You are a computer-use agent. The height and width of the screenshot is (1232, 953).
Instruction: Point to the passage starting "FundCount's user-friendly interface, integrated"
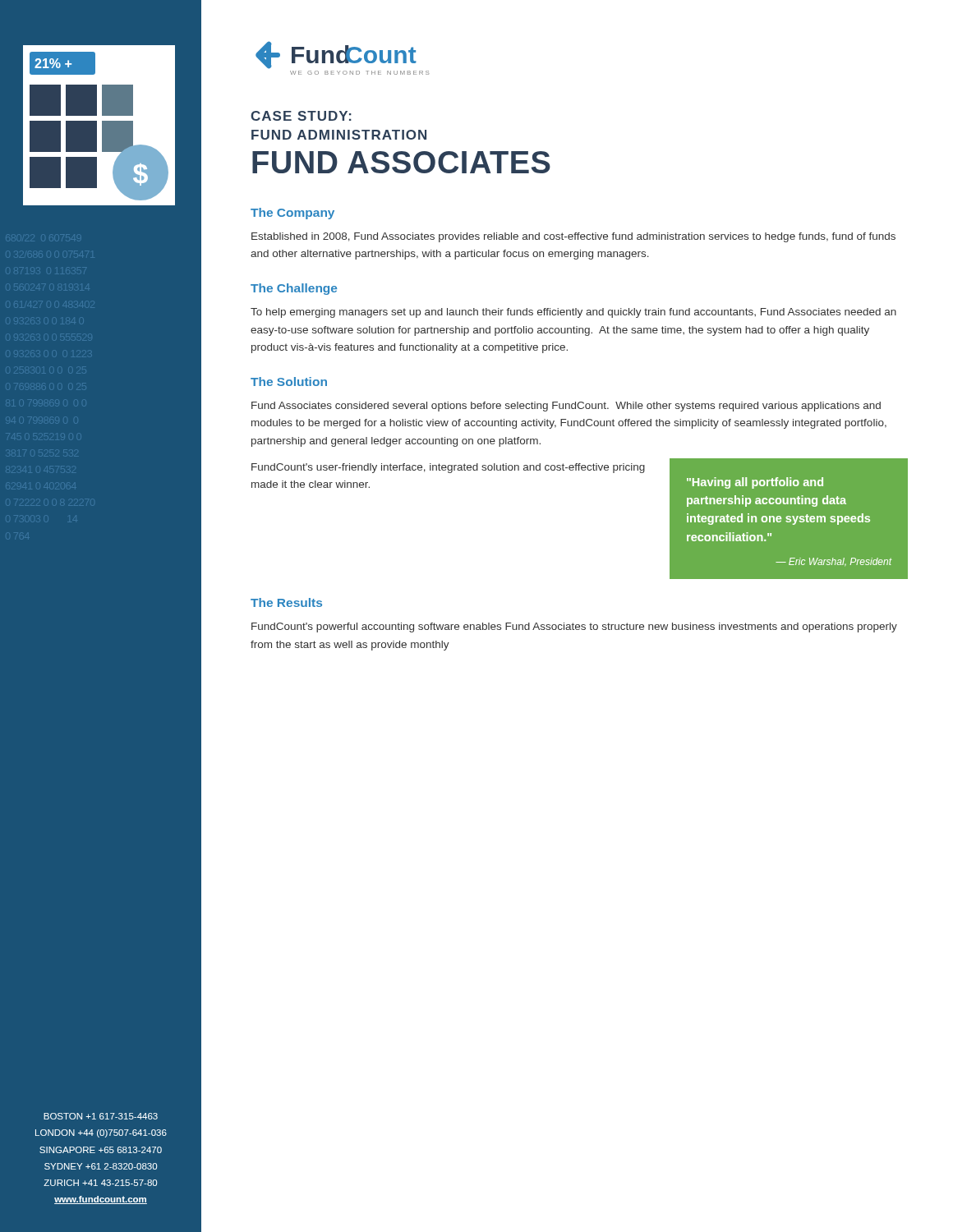click(448, 475)
